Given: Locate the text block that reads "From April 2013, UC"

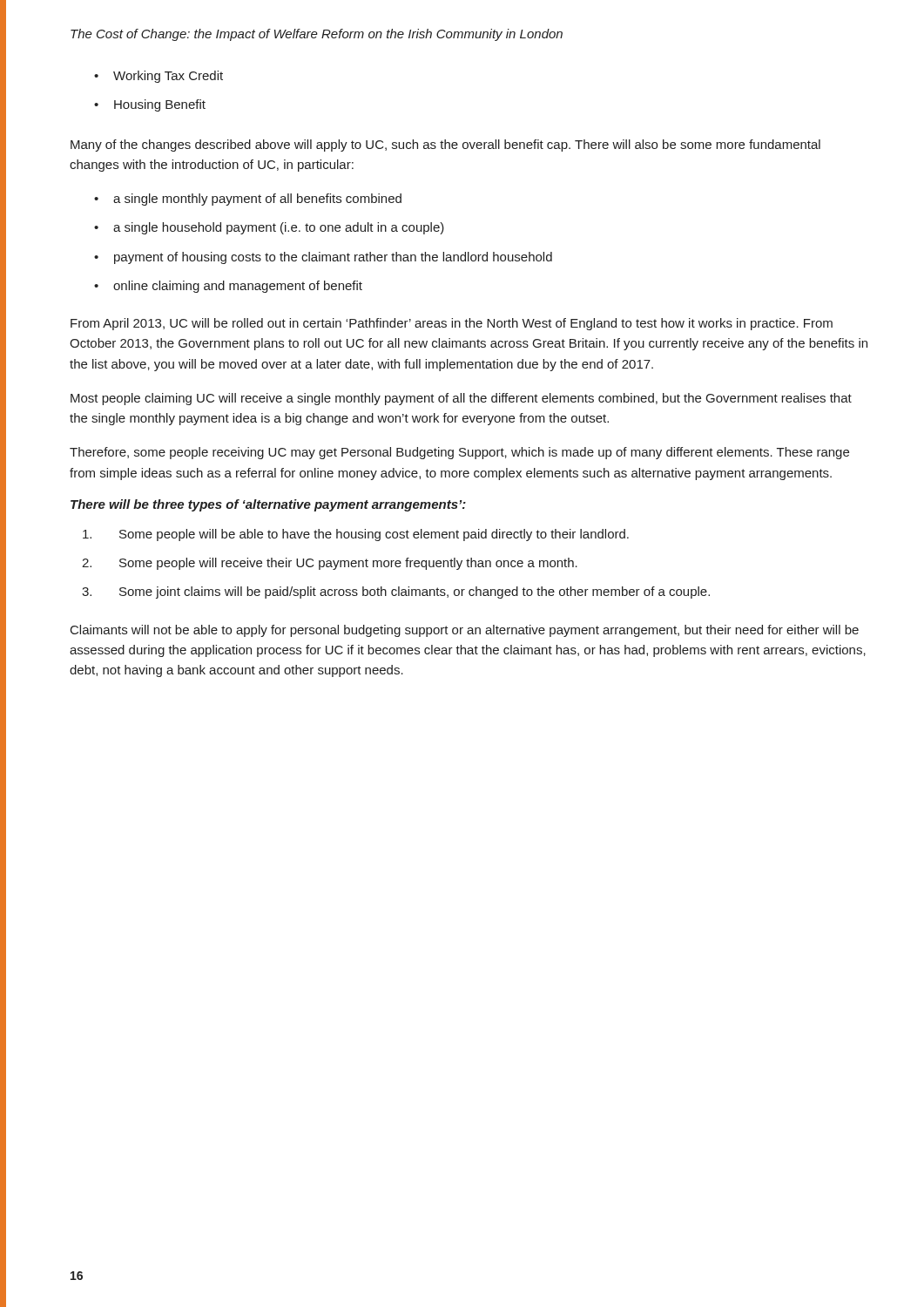Looking at the screenshot, I should 469,343.
